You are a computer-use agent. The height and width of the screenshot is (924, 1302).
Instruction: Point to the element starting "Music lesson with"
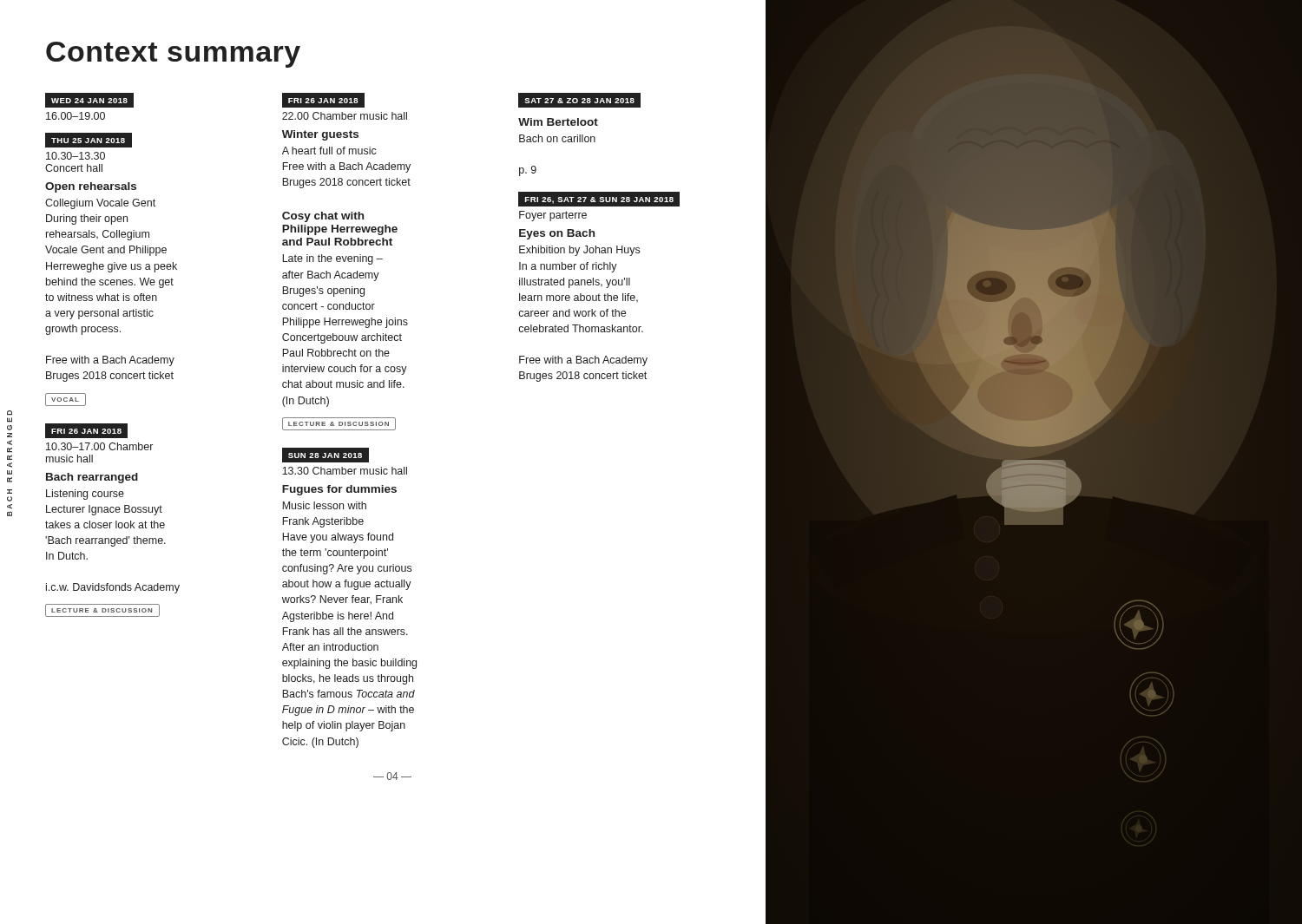coord(392,623)
